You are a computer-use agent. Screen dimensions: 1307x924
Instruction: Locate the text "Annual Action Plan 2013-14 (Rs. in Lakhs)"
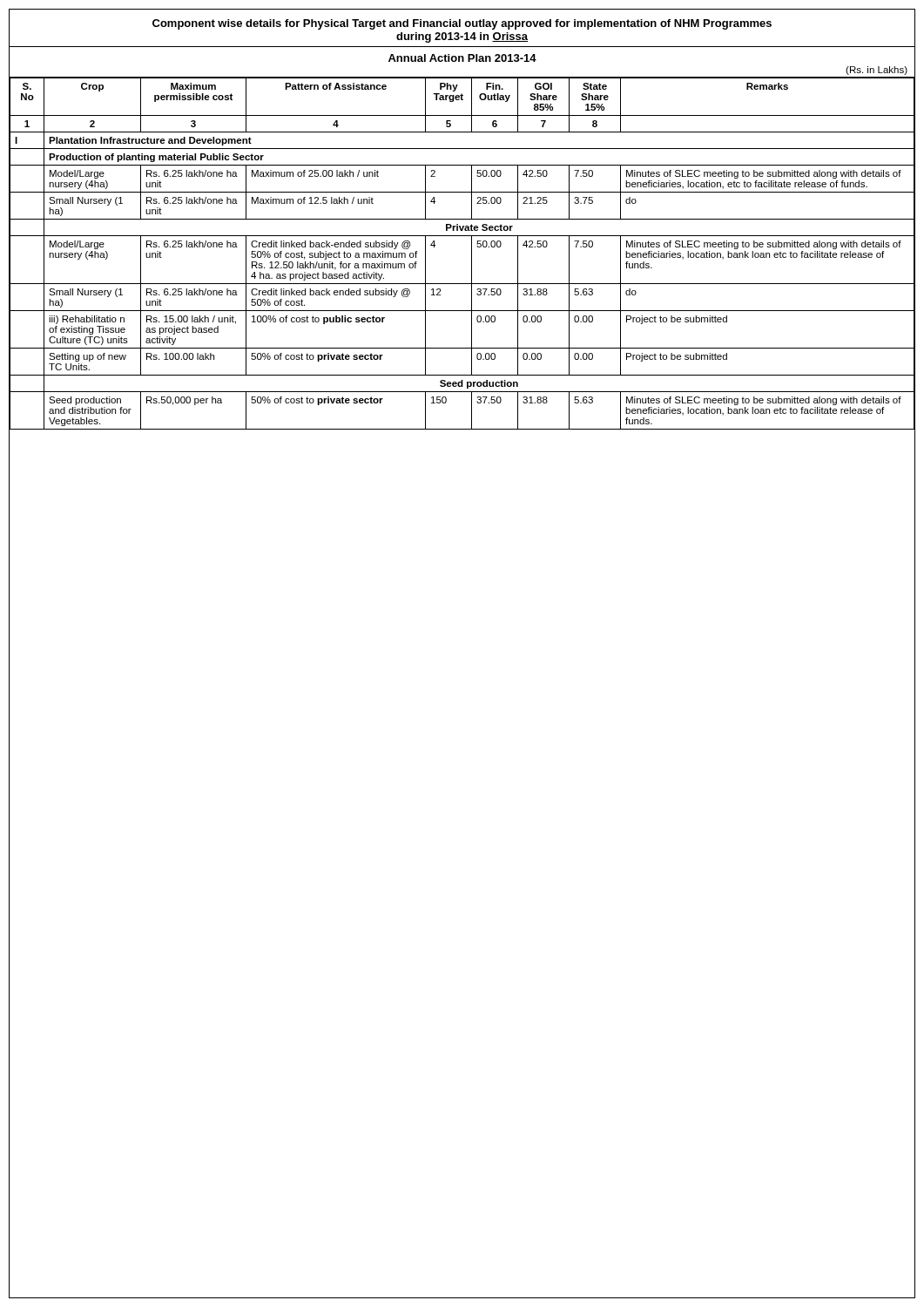click(462, 63)
